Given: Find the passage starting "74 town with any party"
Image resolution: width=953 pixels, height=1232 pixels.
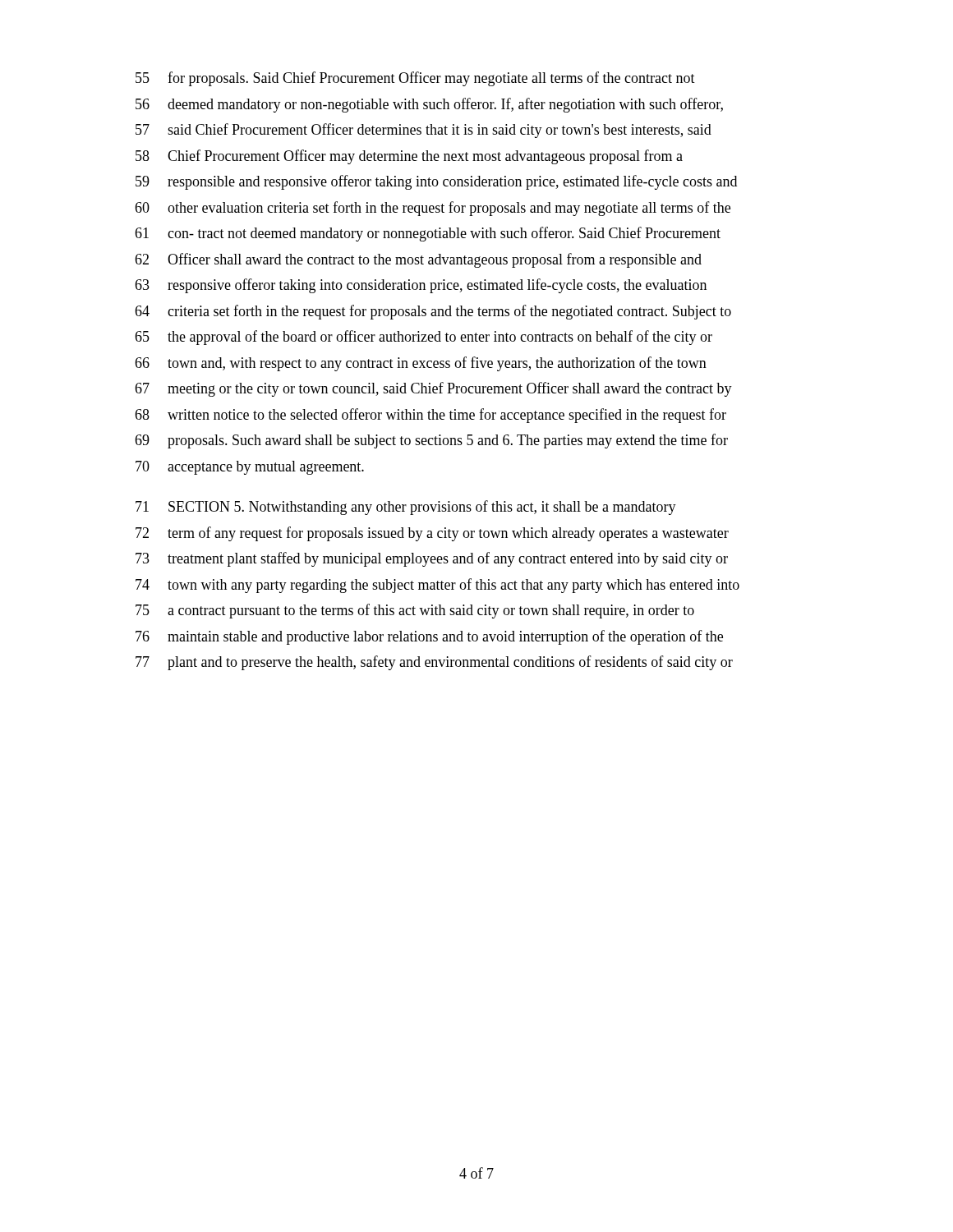Looking at the screenshot, I should pos(476,585).
